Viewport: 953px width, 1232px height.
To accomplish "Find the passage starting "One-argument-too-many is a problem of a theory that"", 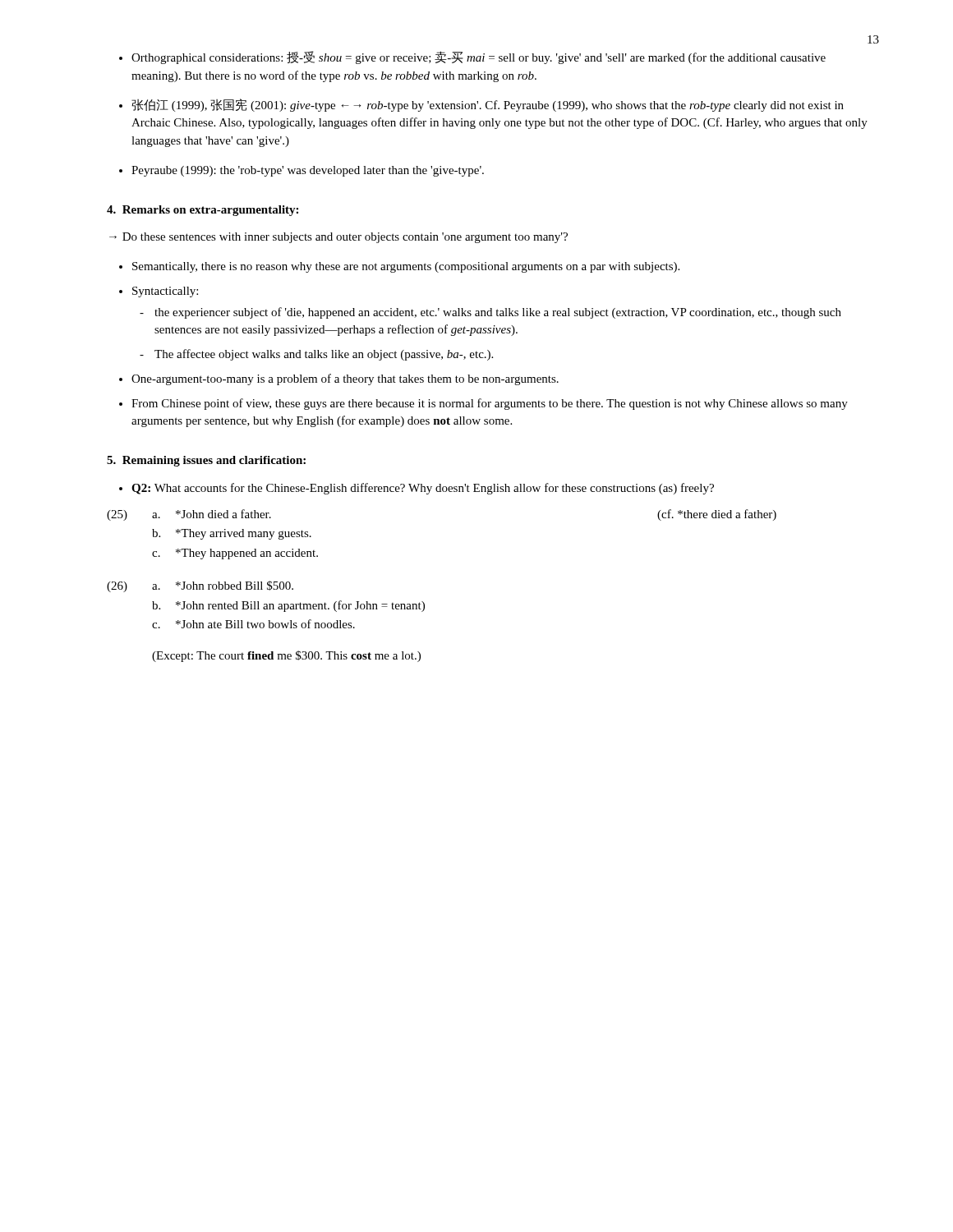I will [345, 378].
